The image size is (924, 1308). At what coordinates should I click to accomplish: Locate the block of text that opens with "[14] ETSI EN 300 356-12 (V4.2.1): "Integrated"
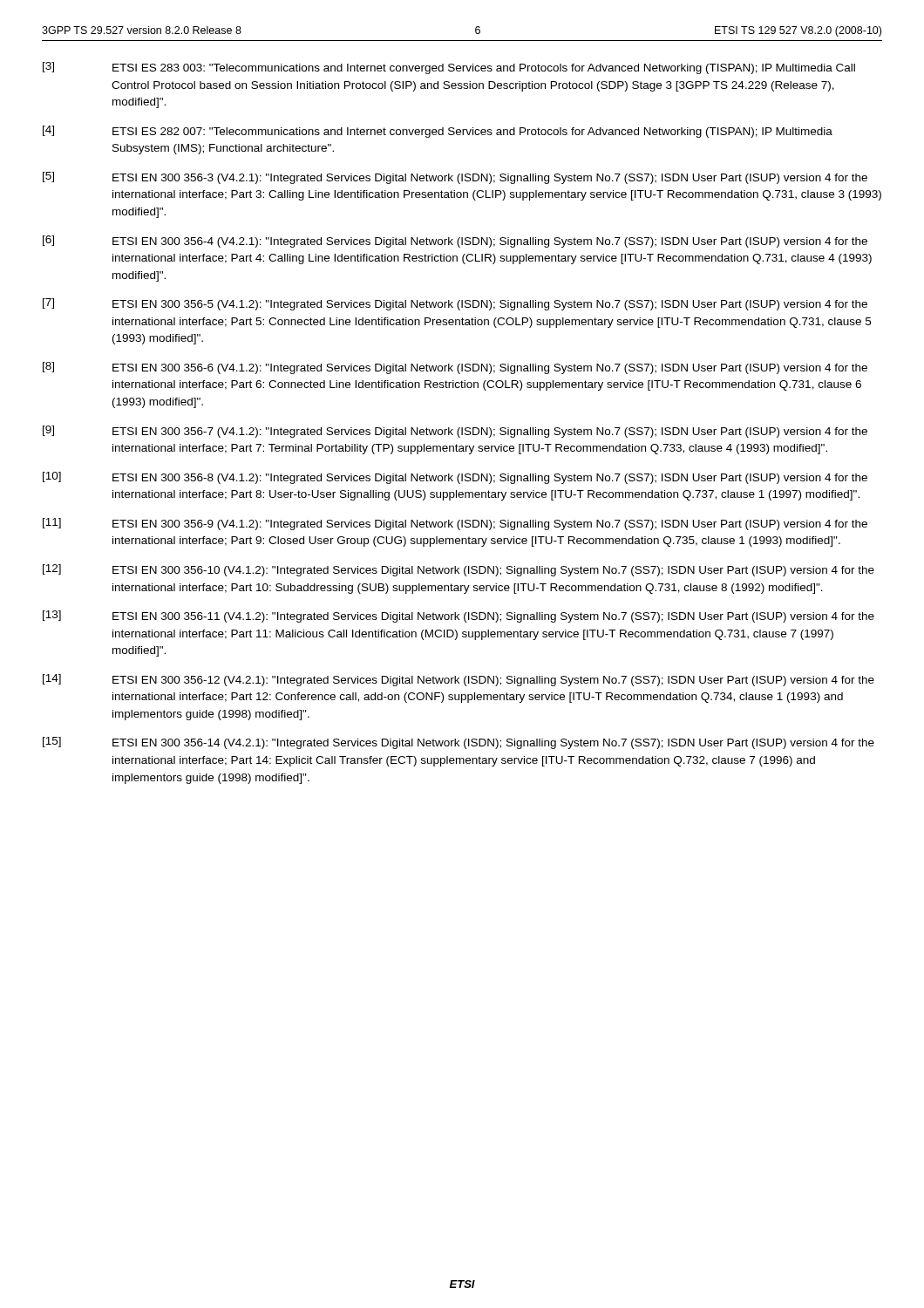click(x=462, y=697)
